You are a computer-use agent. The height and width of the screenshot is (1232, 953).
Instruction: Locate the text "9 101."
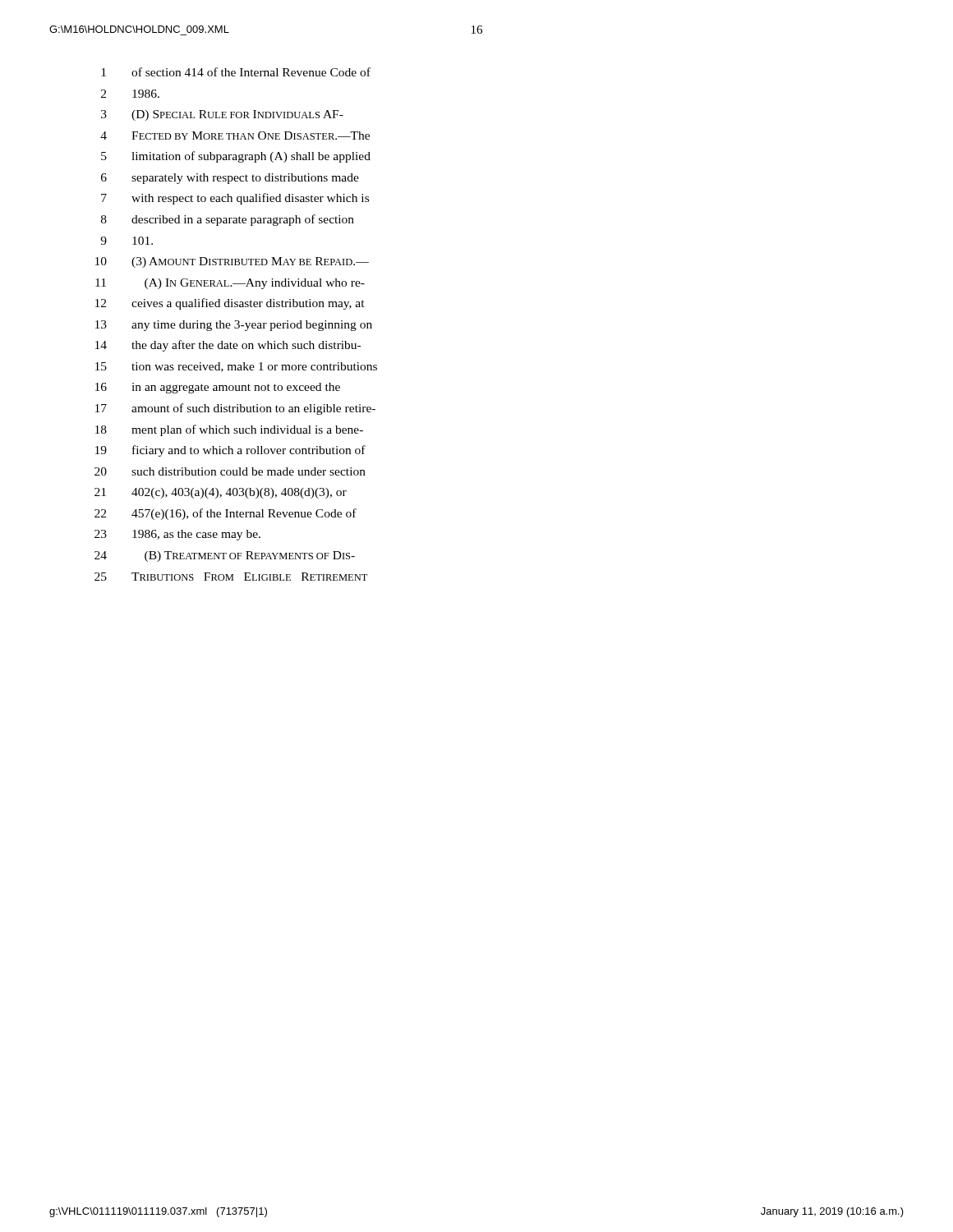[139, 240]
